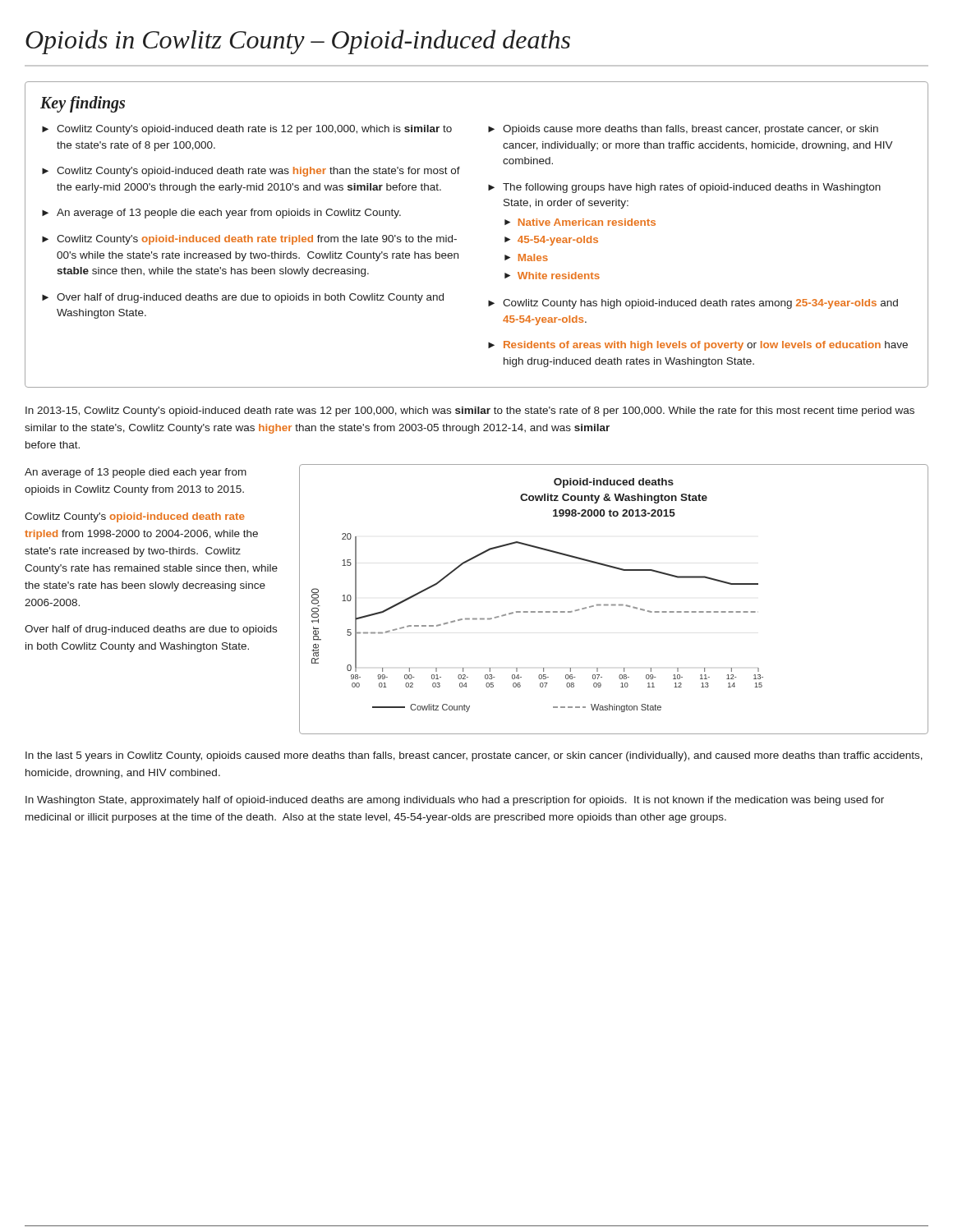Select the region starting "In Washington State, approximately half of opioid-induced deaths"
The image size is (953, 1232).
(x=454, y=808)
